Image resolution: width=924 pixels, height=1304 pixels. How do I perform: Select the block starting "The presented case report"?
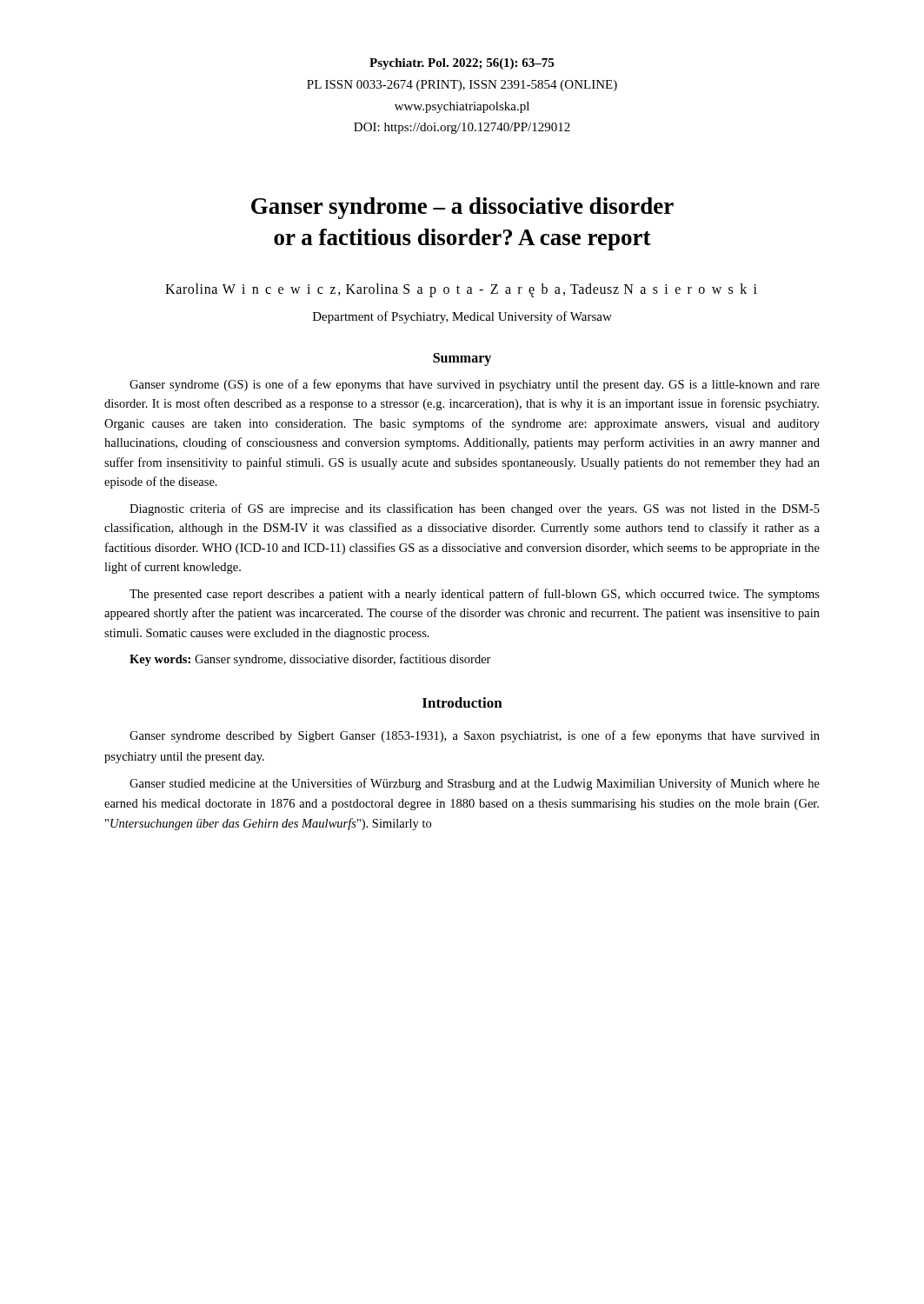[x=462, y=613]
